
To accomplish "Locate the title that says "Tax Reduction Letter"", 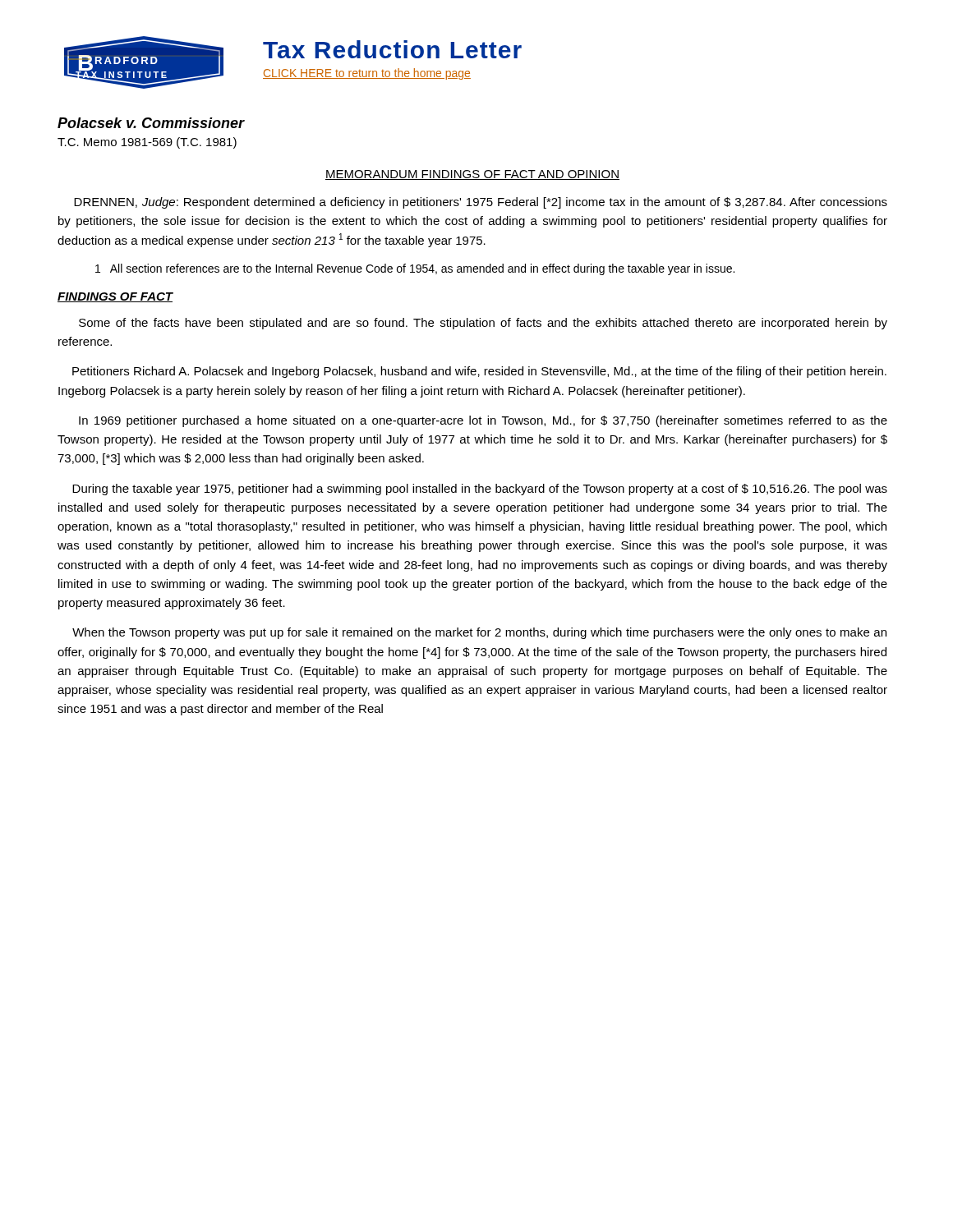I will click(393, 50).
